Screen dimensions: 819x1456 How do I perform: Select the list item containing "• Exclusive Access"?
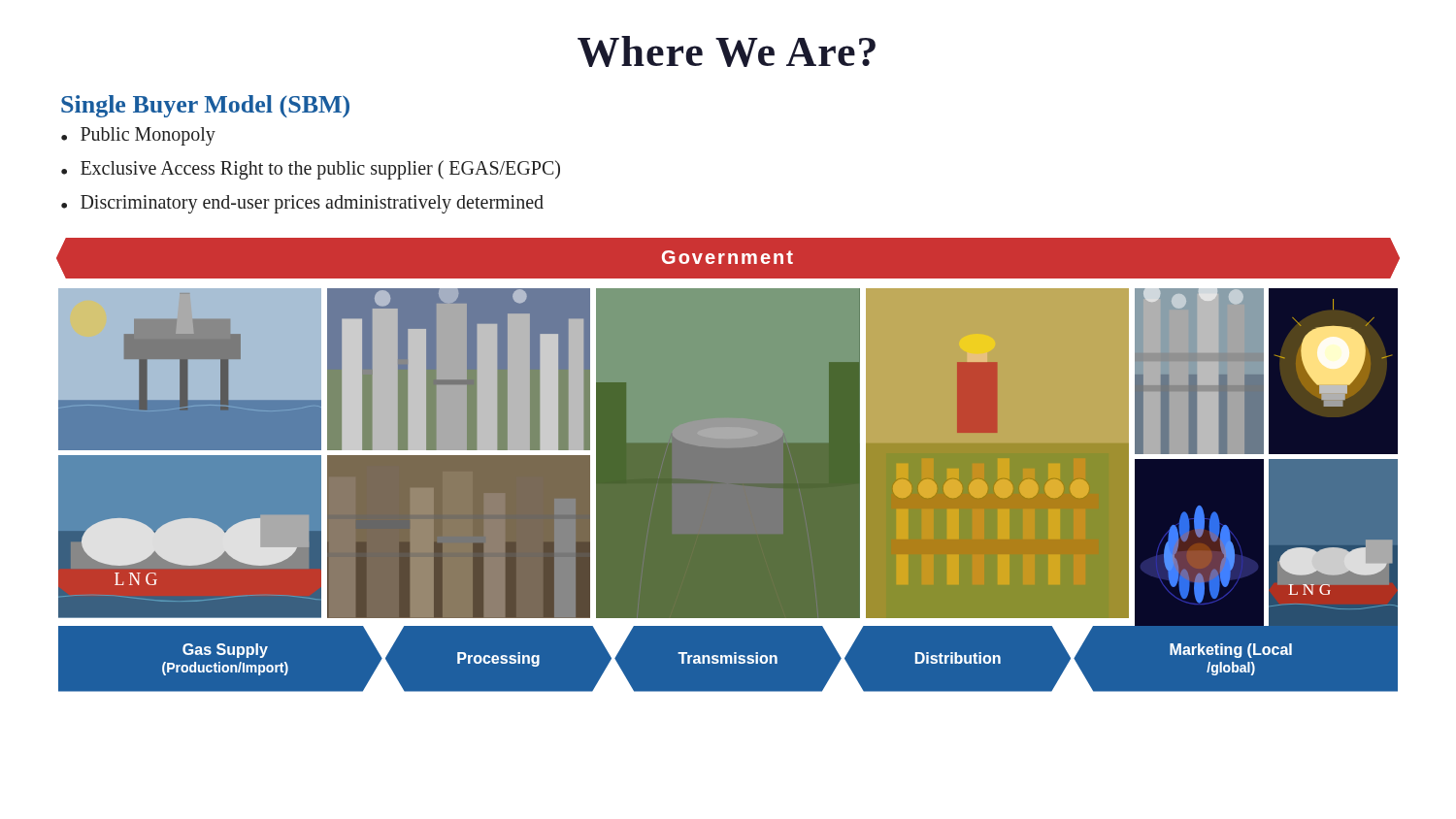click(x=311, y=173)
